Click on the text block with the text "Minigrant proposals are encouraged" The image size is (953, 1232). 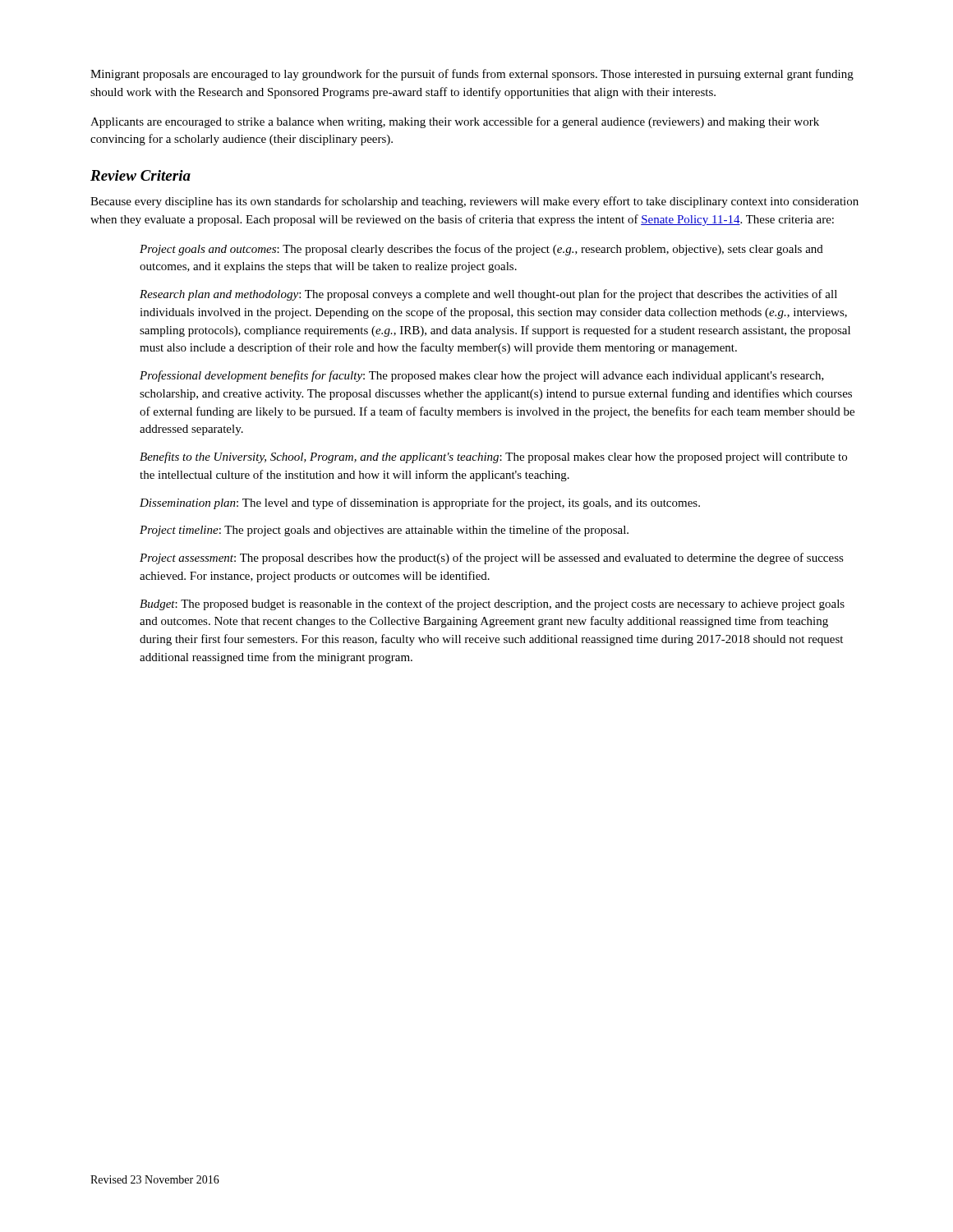tap(476, 84)
